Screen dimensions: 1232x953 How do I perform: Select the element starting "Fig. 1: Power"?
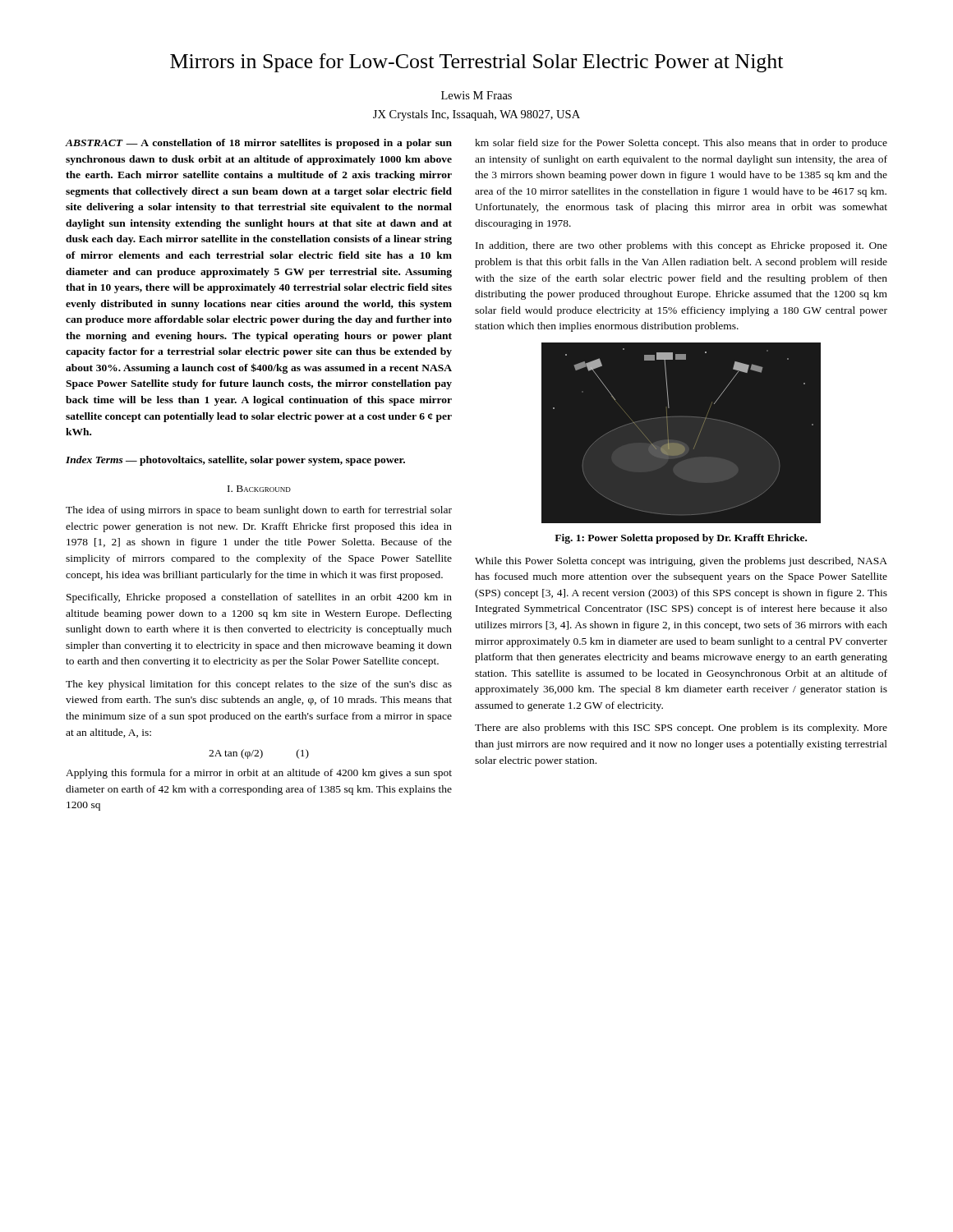click(x=681, y=537)
